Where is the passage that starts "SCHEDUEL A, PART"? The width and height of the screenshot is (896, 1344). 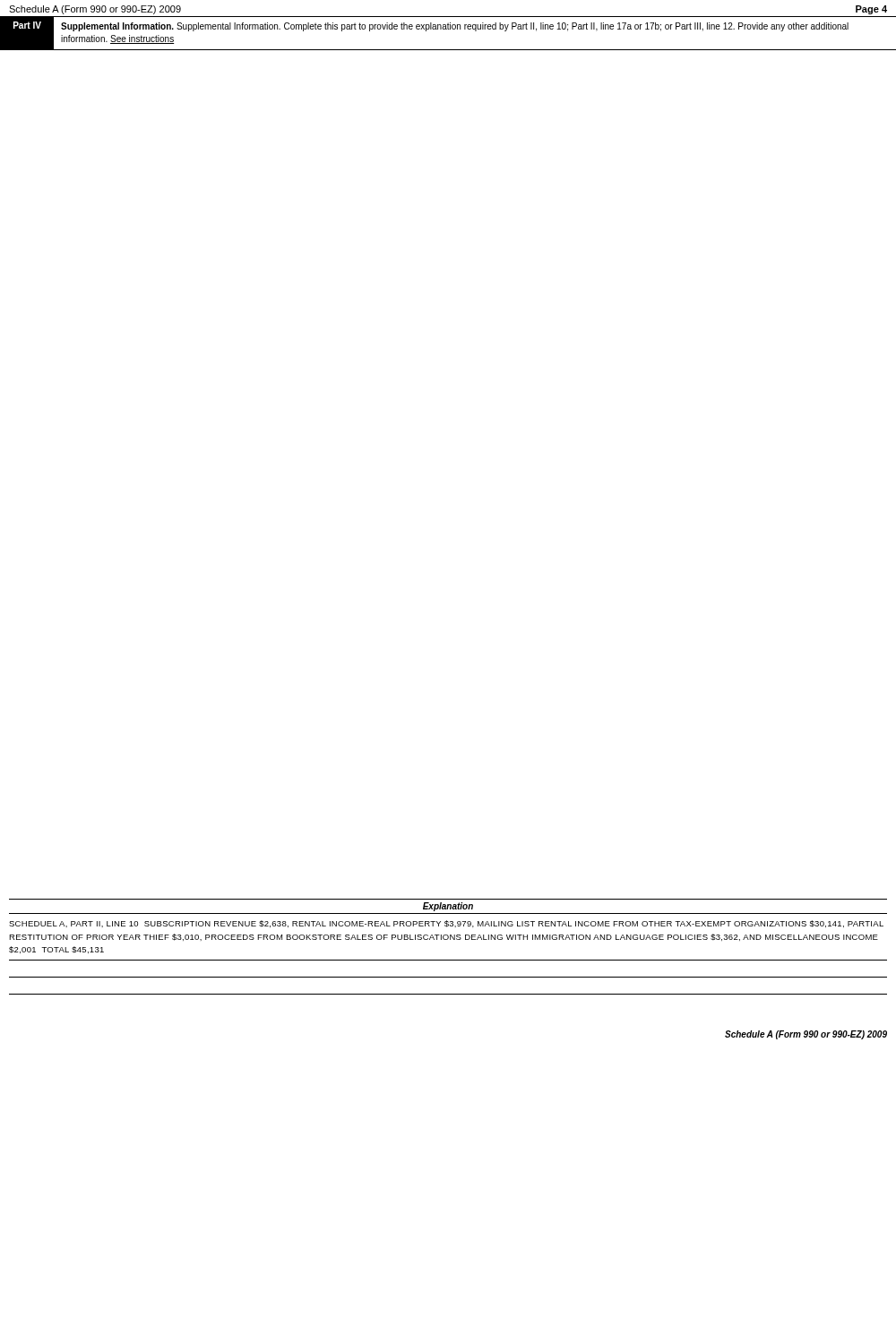(x=446, y=936)
